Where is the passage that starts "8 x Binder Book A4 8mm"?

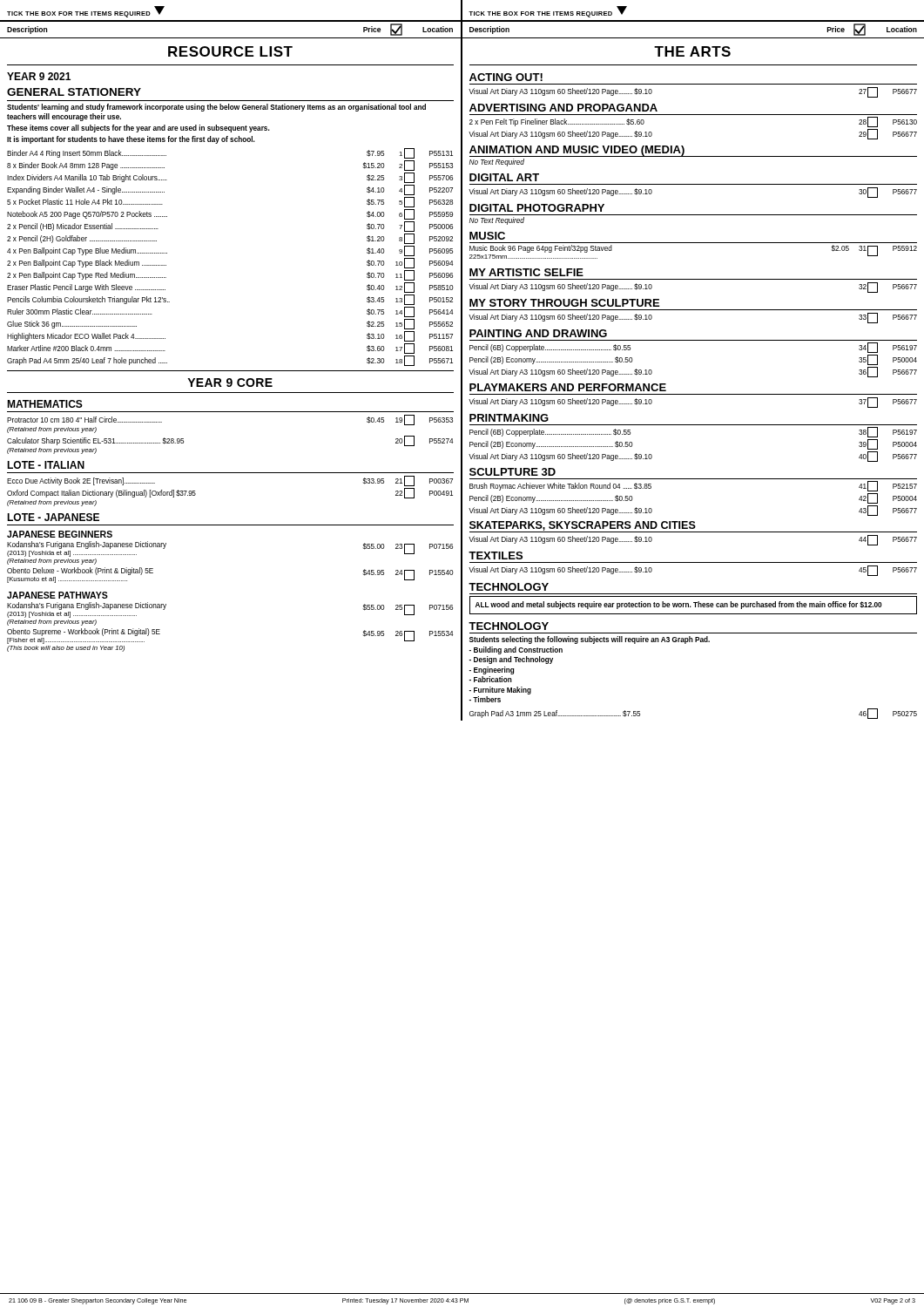pos(82,165)
